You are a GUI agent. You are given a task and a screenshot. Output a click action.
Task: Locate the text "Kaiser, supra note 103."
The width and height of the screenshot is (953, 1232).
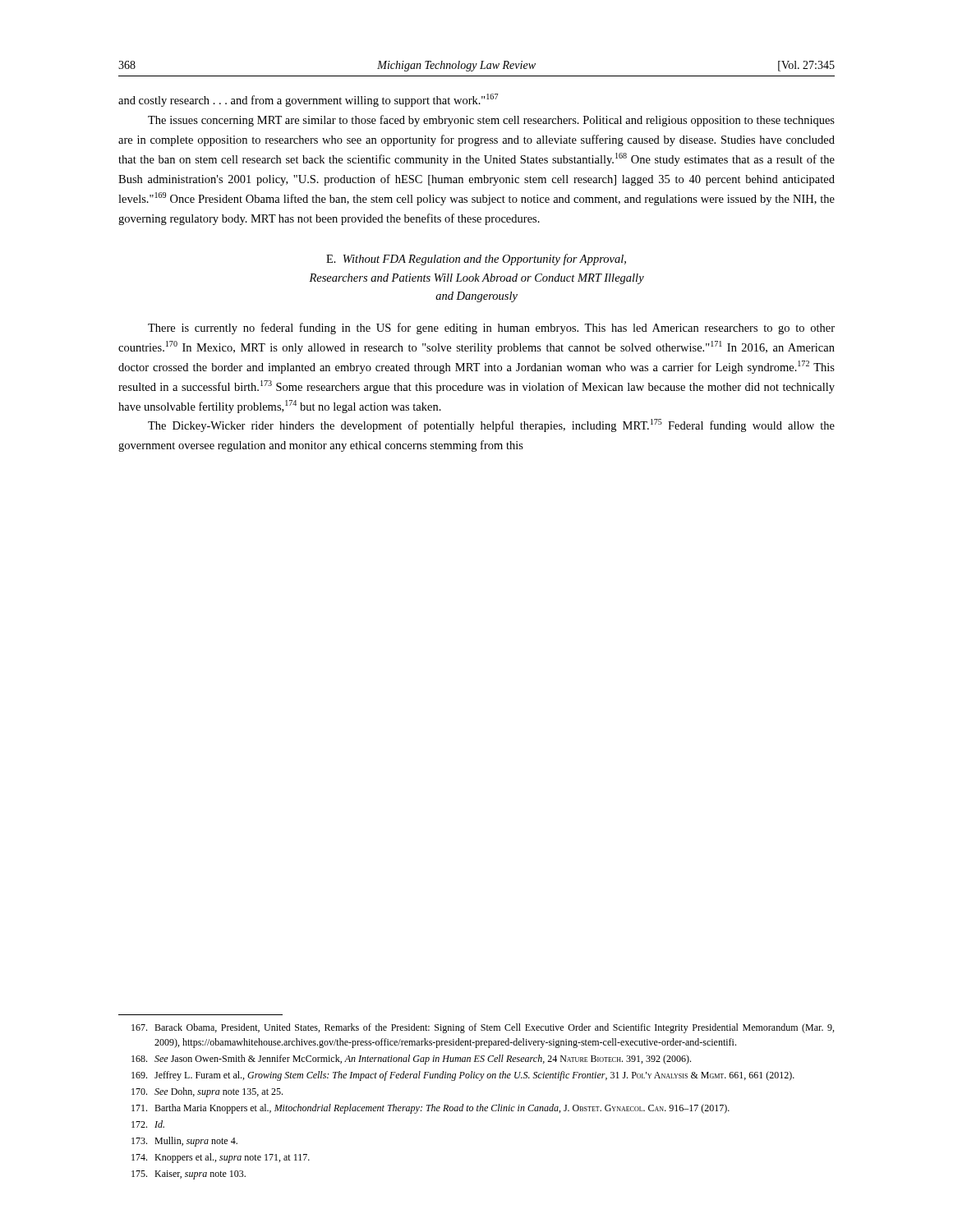[189, 1175]
